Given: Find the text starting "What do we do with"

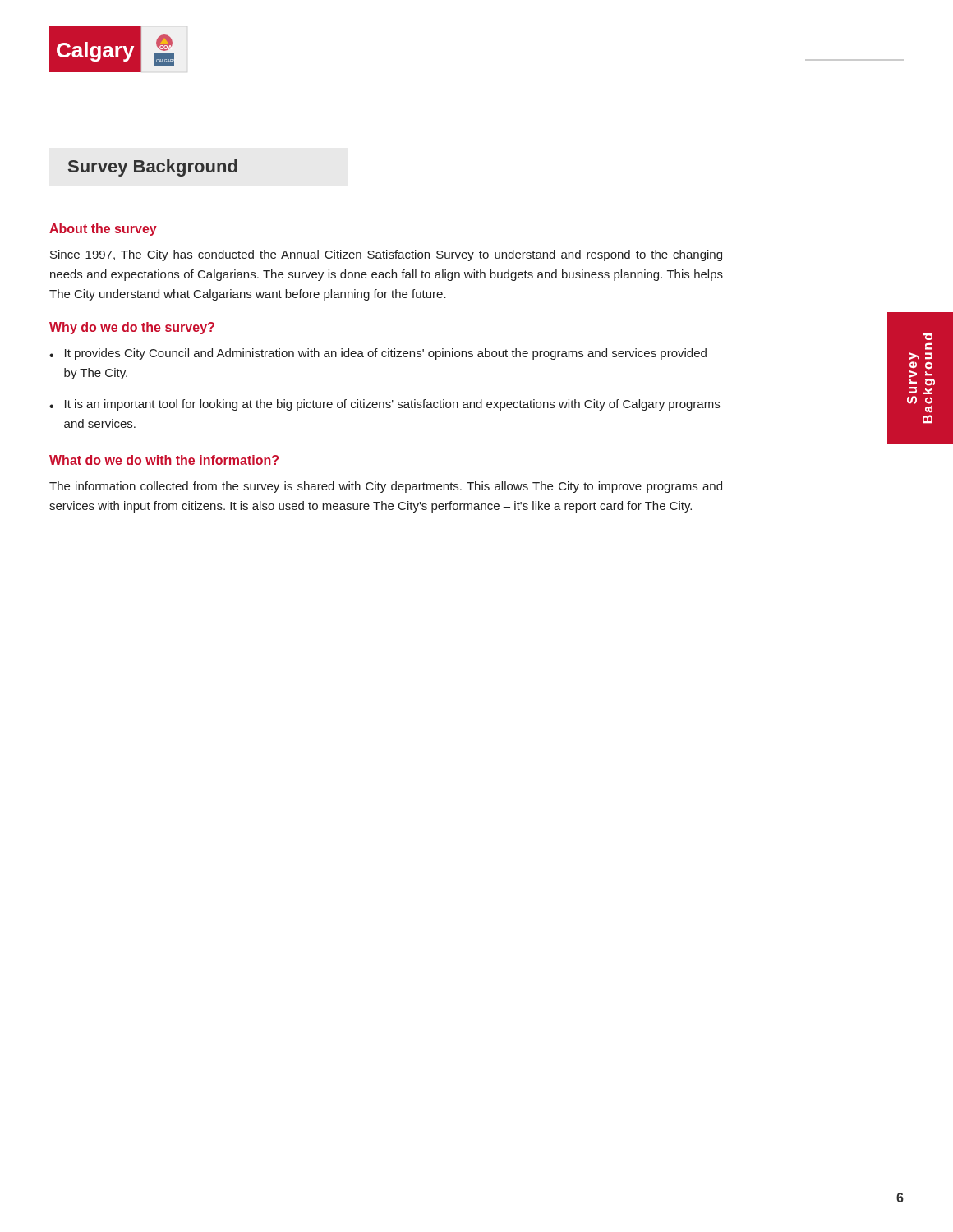Looking at the screenshot, I should [x=164, y=460].
